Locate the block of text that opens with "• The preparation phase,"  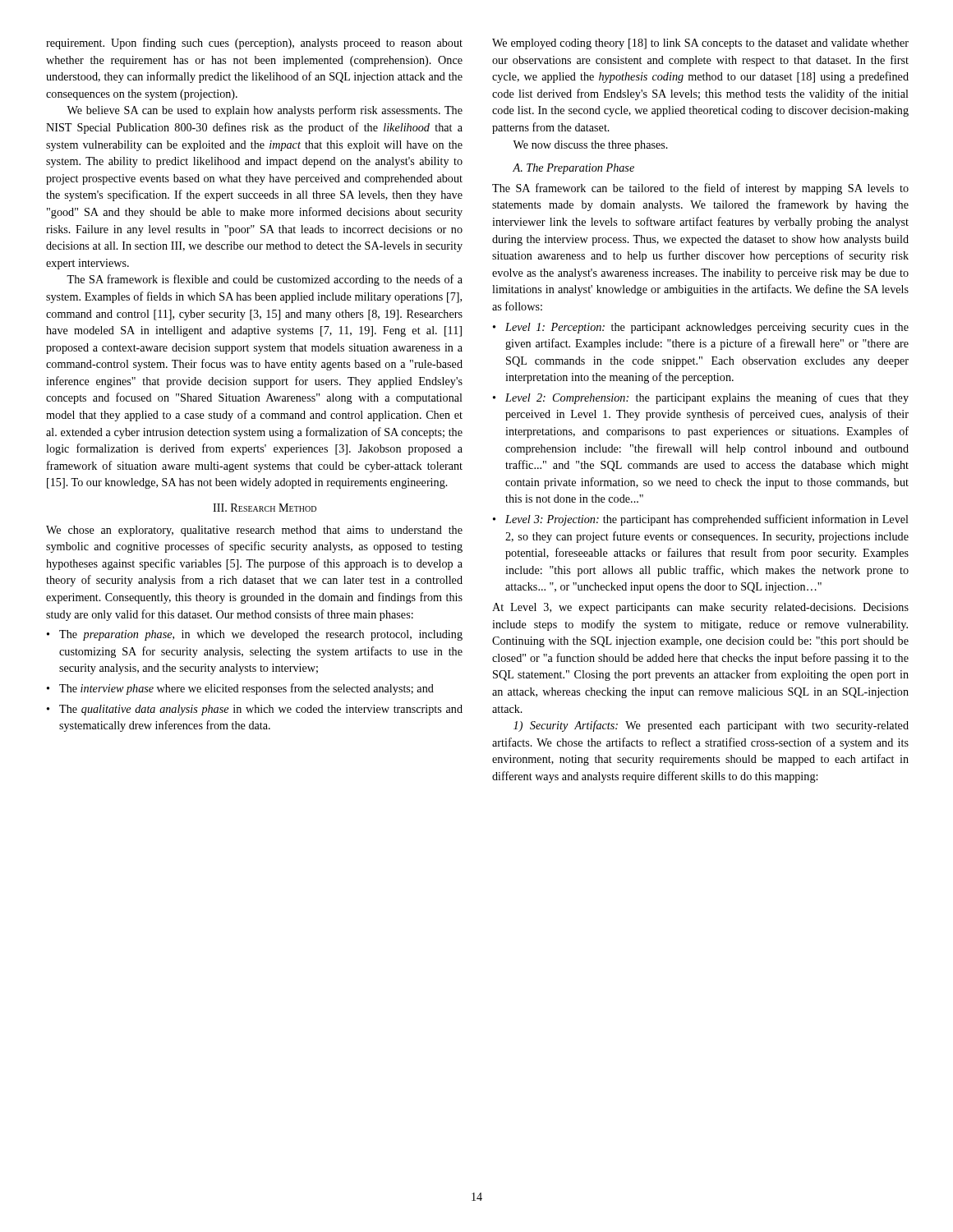254,651
